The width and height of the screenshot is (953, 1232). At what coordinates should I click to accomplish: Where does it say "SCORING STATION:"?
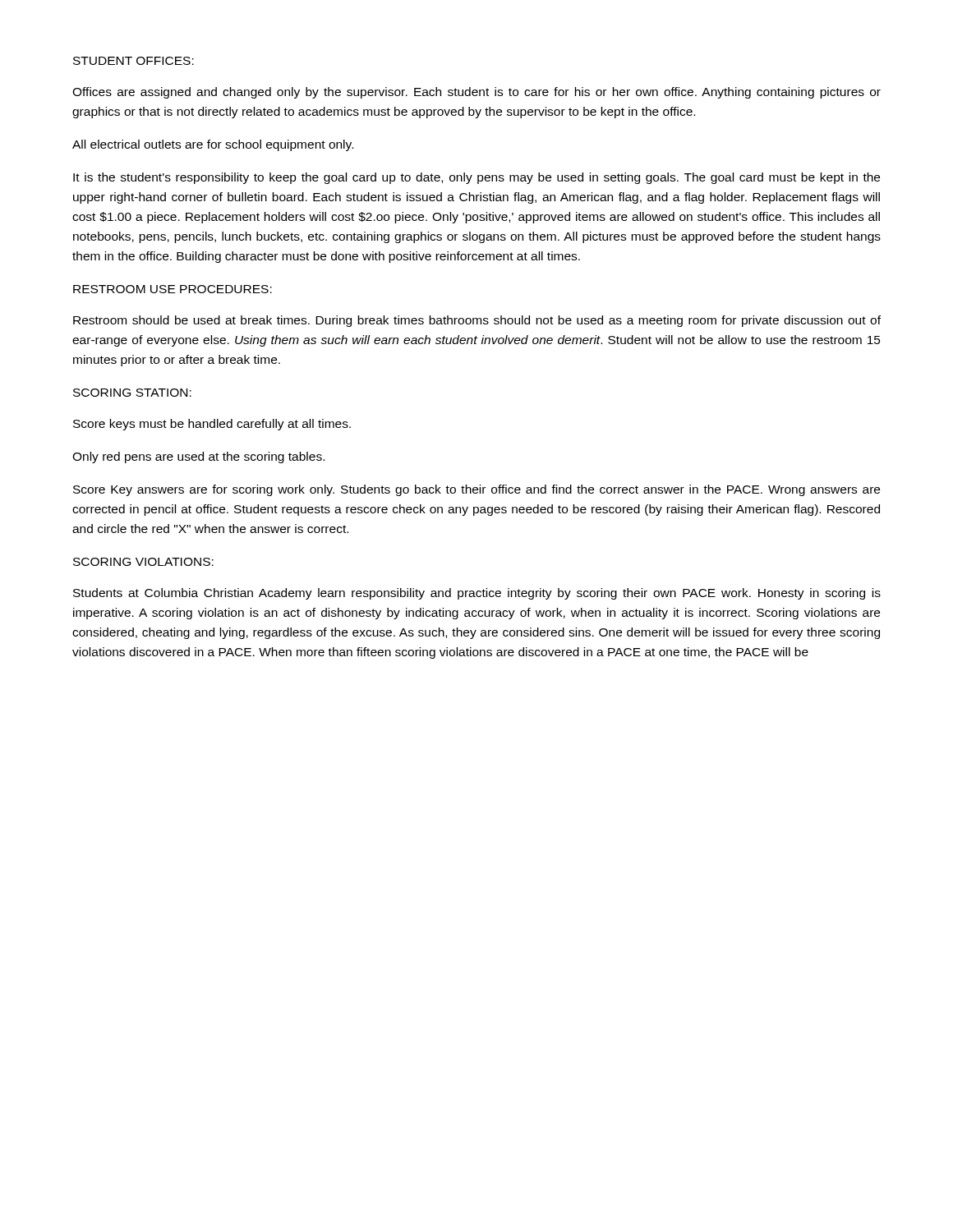tap(132, 392)
